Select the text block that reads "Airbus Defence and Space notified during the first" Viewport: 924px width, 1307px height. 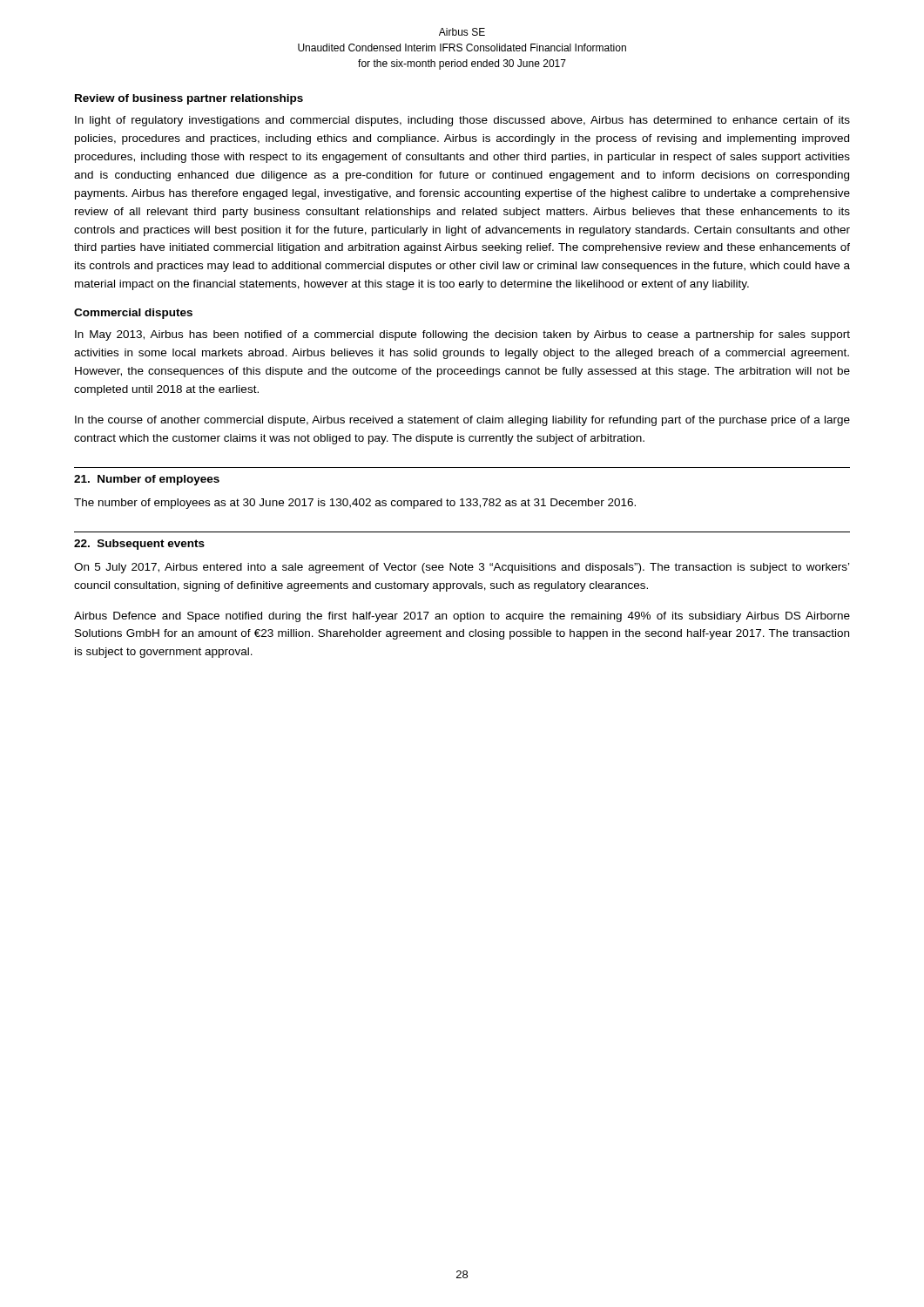point(462,633)
